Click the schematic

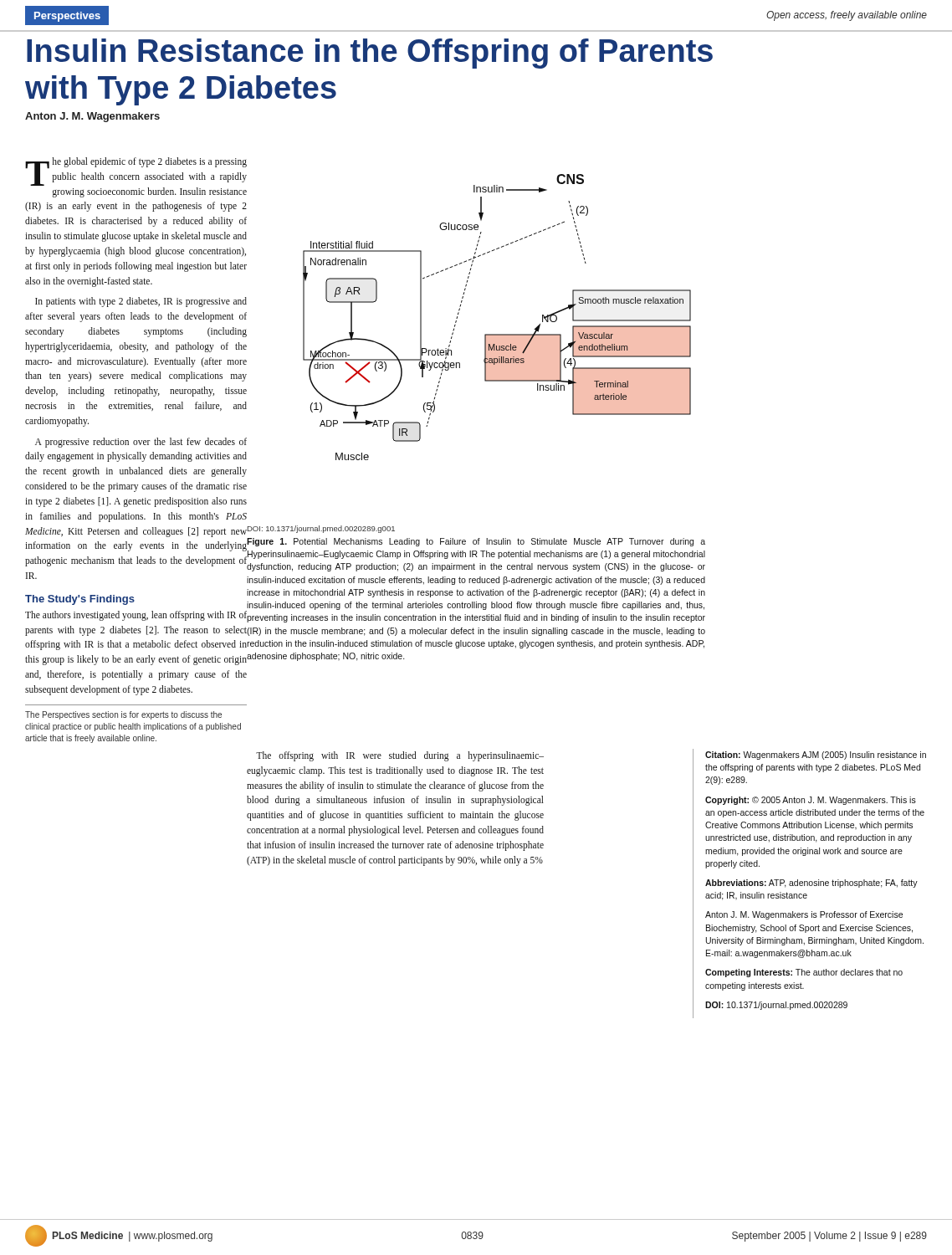tap(476, 335)
